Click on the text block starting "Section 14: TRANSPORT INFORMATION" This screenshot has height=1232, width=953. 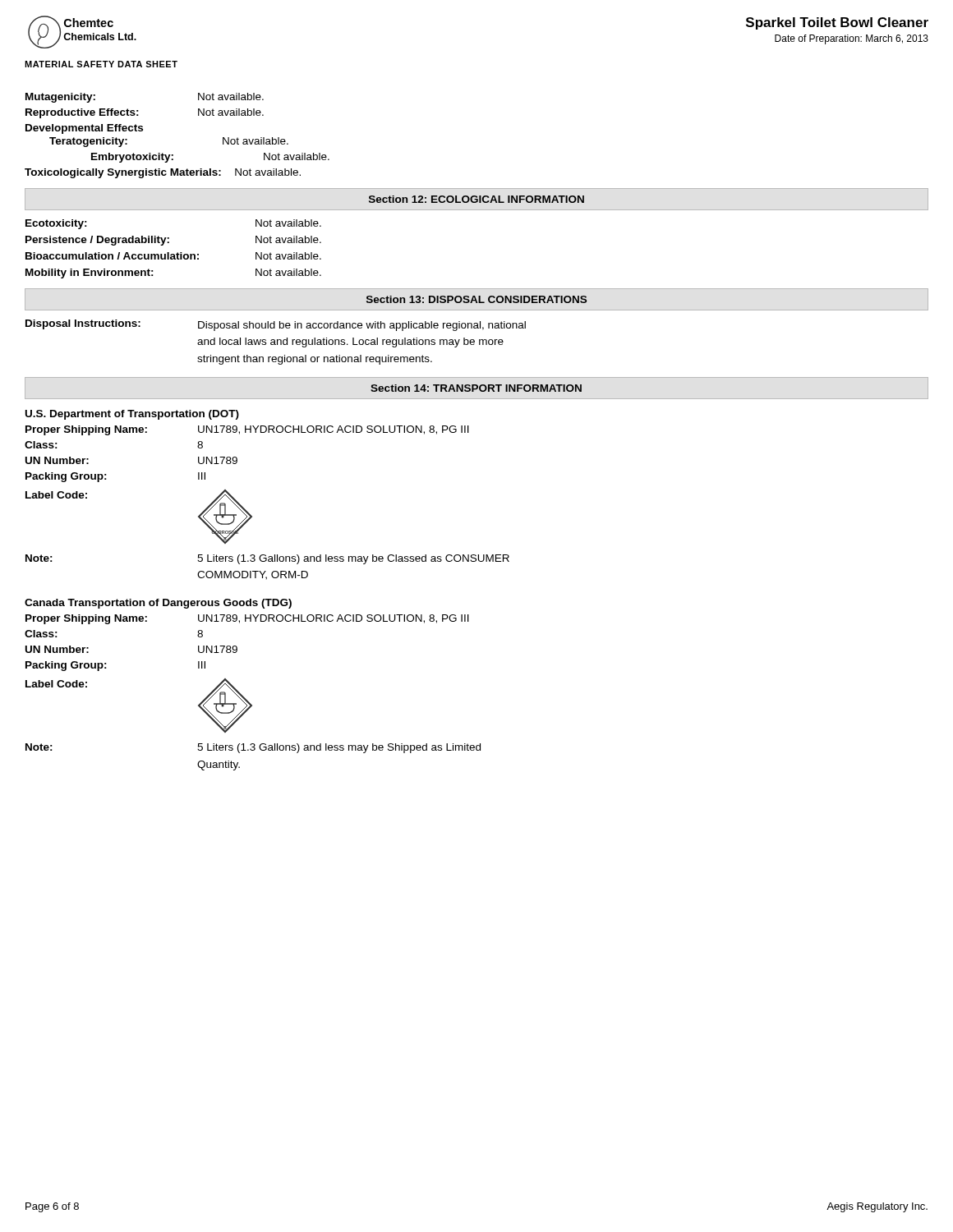click(476, 388)
